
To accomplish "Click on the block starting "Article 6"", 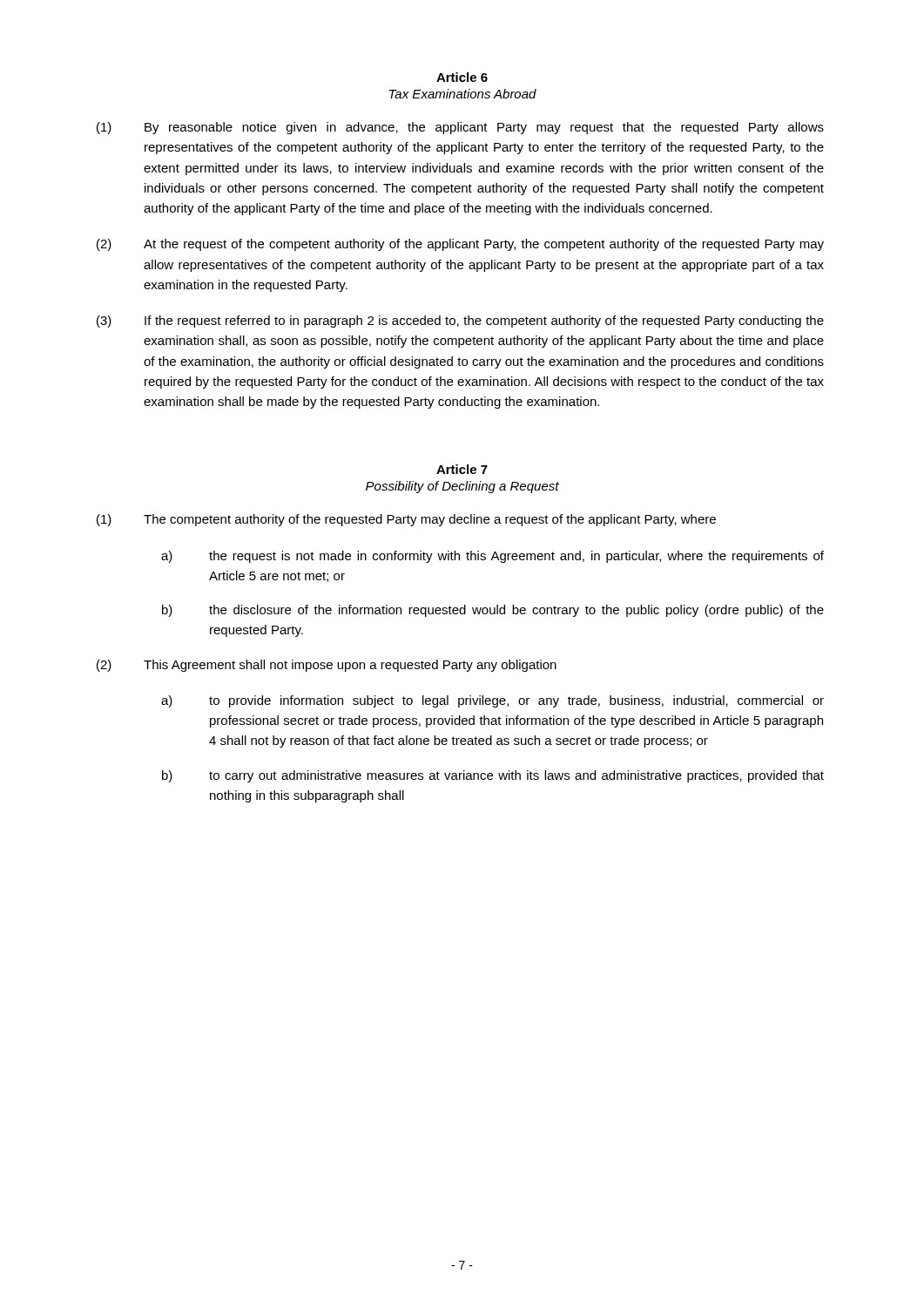I will tap(462, 77).
